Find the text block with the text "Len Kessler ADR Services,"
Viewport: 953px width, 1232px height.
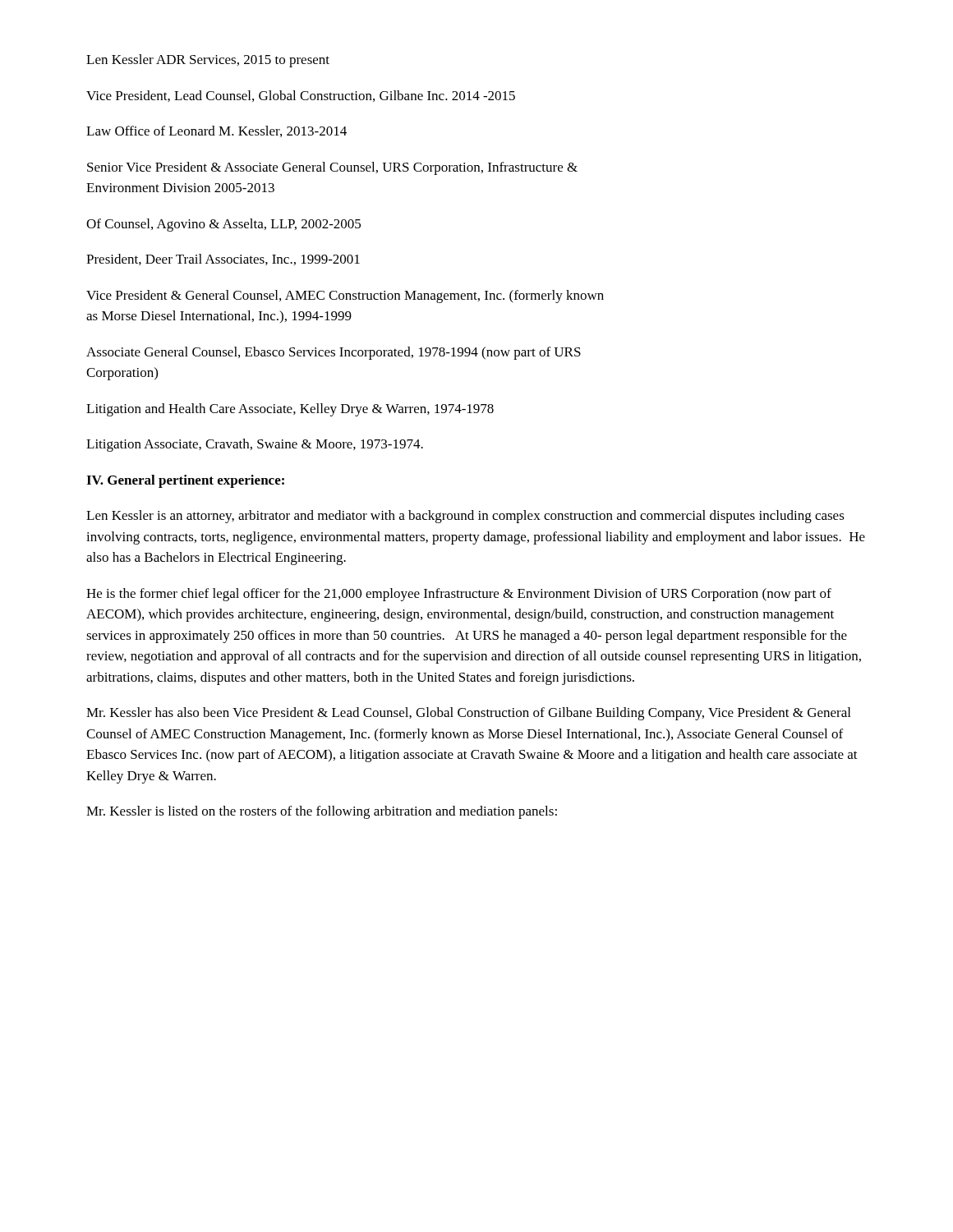[x=208, y=60]
